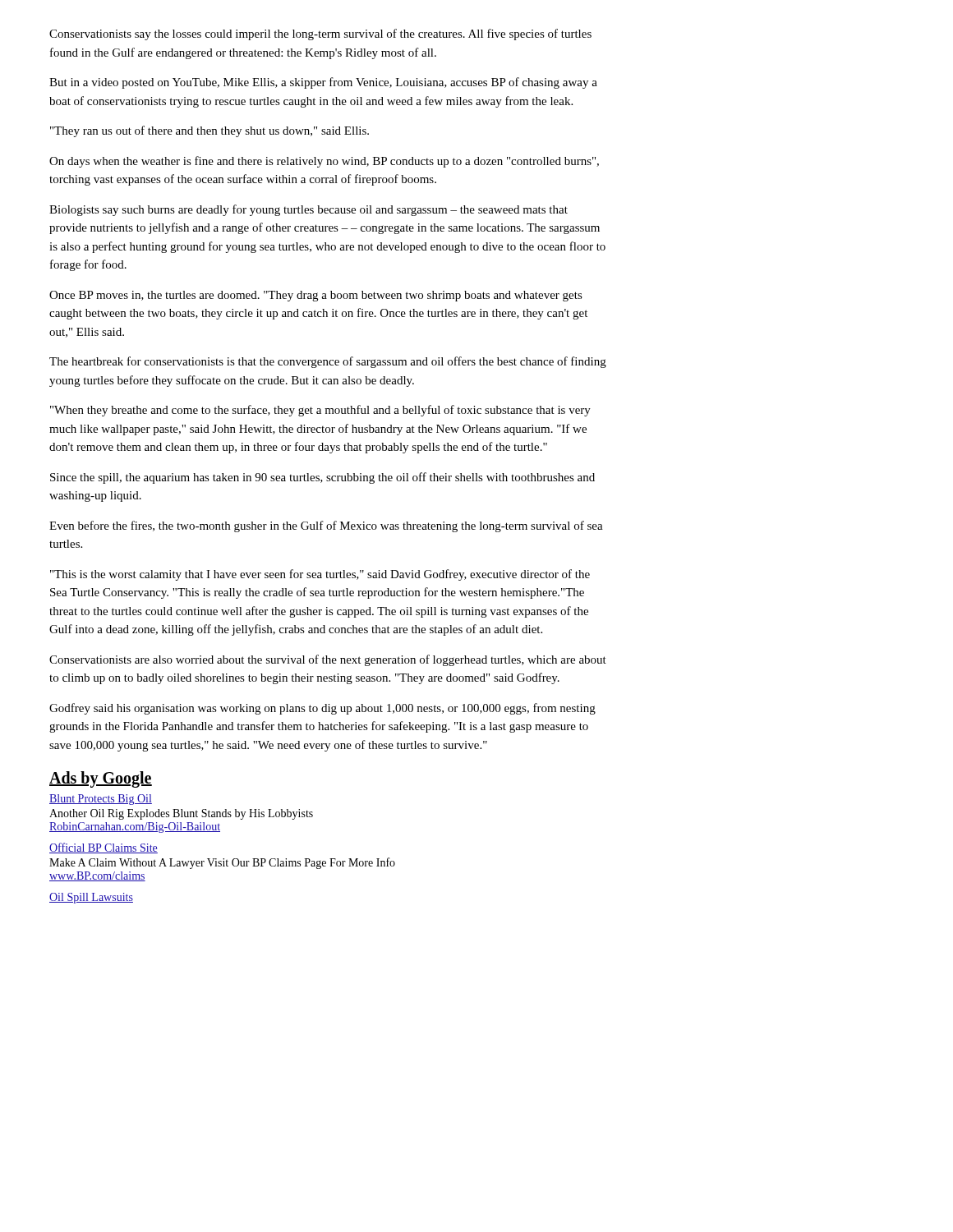The image size is (953, 1232).
Task: Find the region starting "Conservationists say the losses"
Action: 320,43
